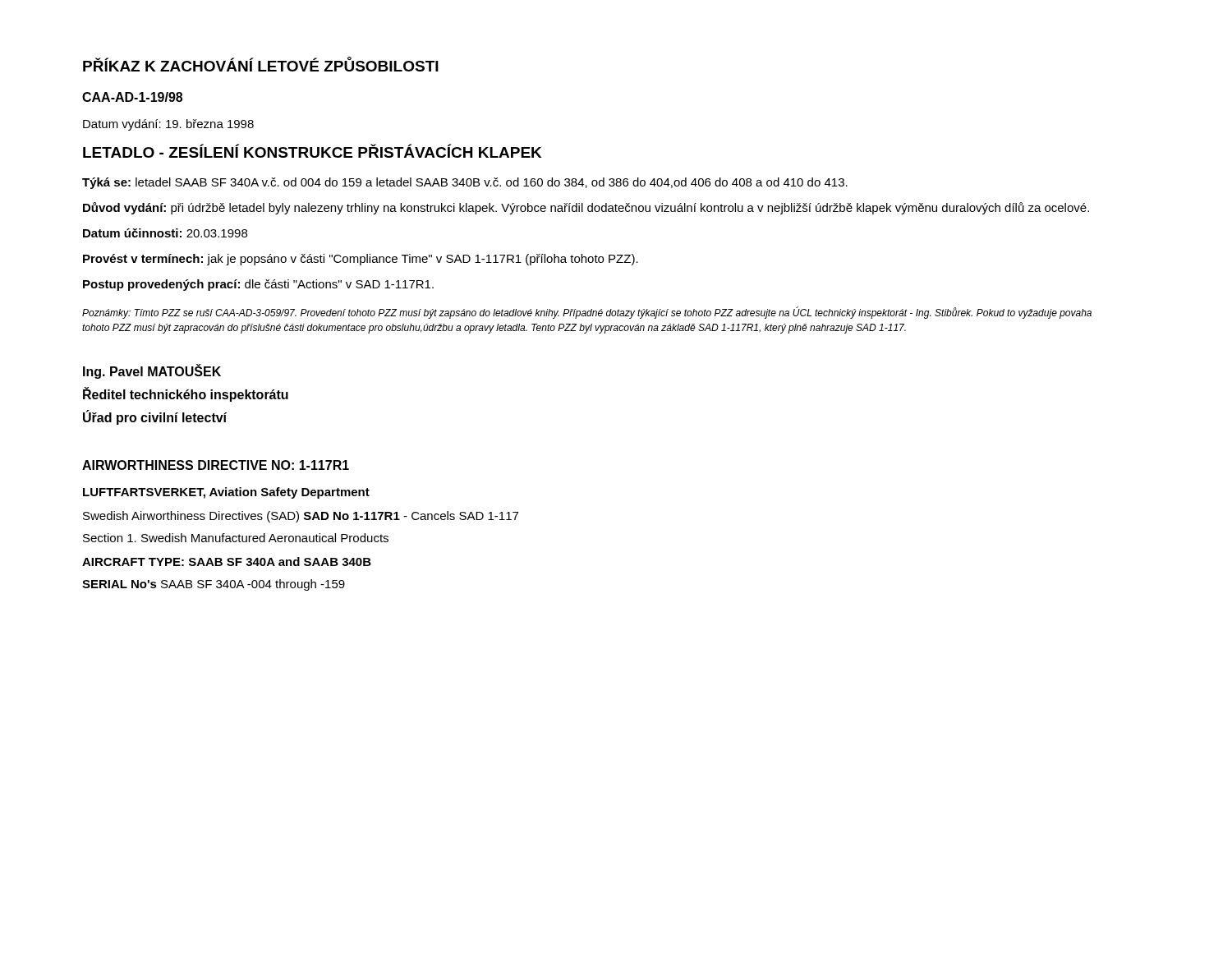Point to the text starting "Ředitel technického inspektorátu"
Screen dimensions: 953x1232
[185, 395]
